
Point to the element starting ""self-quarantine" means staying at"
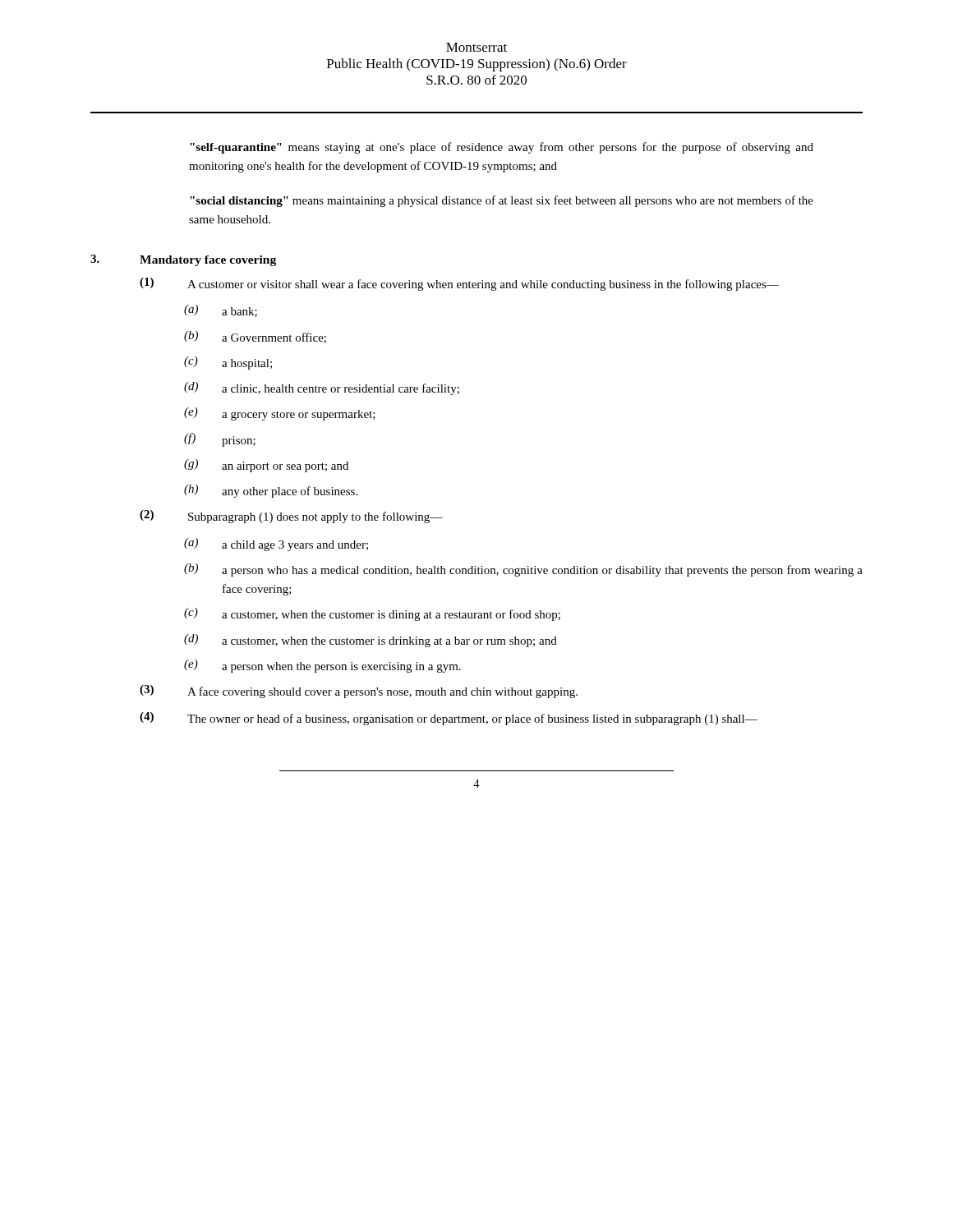(501, 157)
